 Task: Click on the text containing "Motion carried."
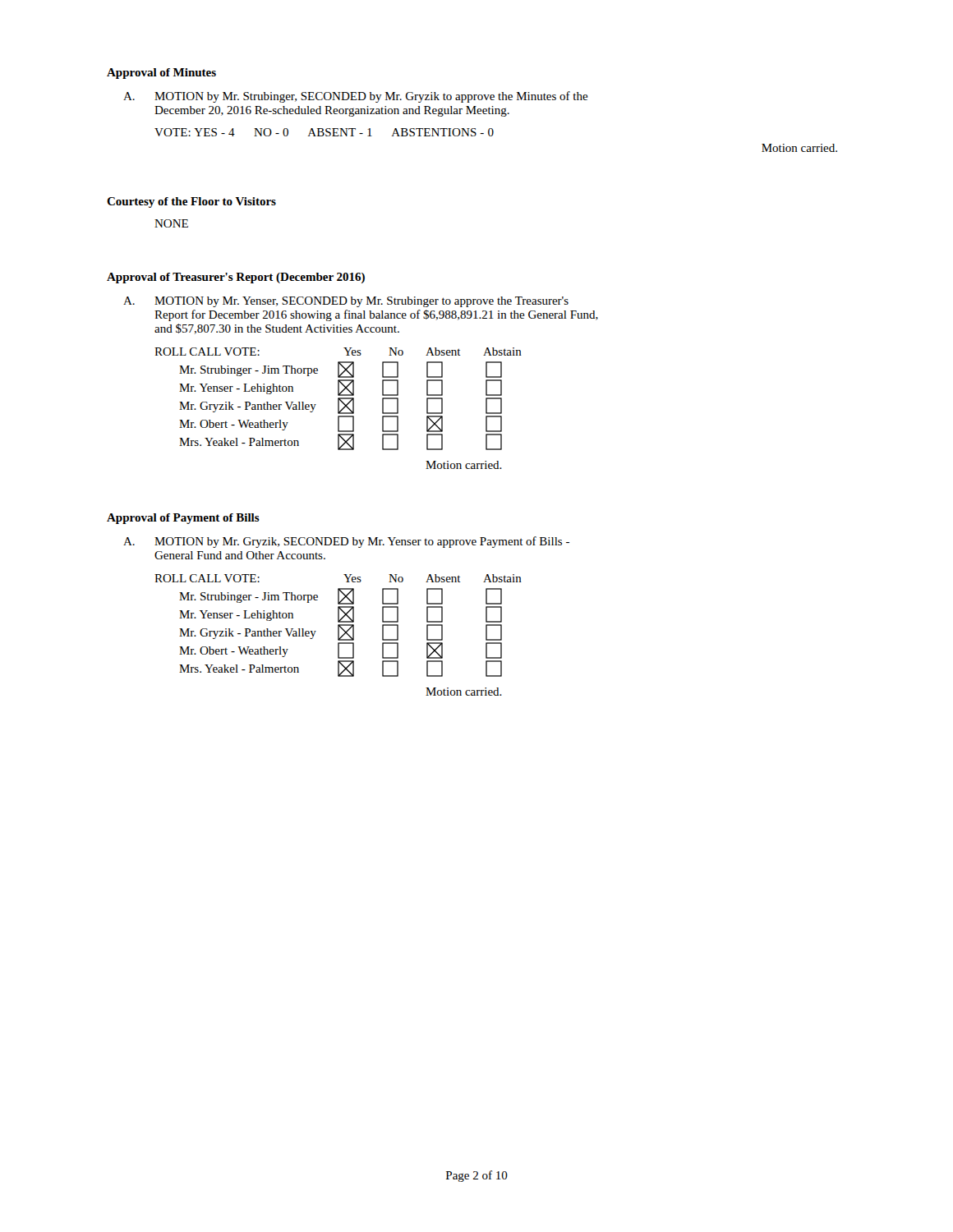point(800,148)
